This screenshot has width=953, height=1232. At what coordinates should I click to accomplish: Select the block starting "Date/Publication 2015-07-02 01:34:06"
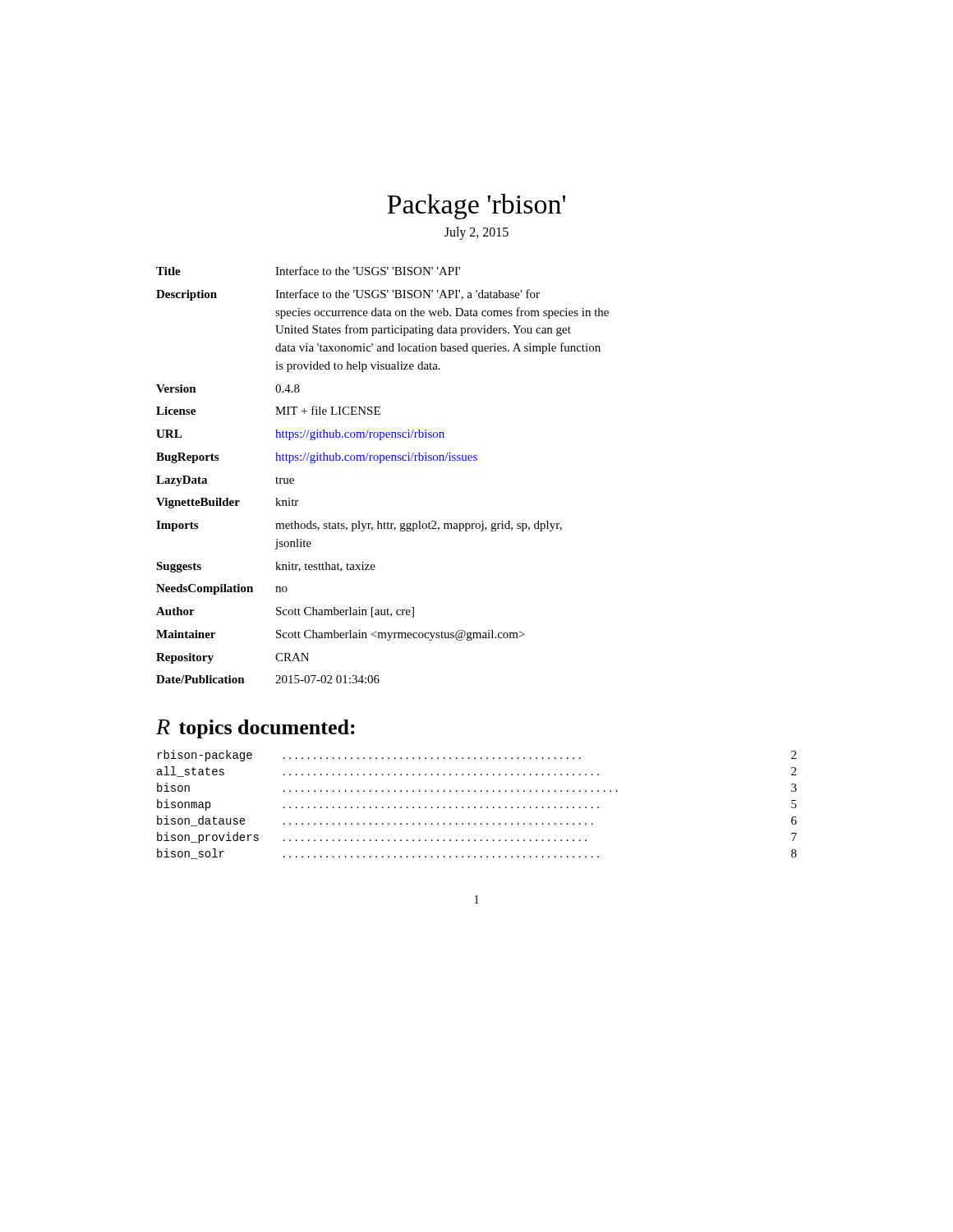(211, 679)
